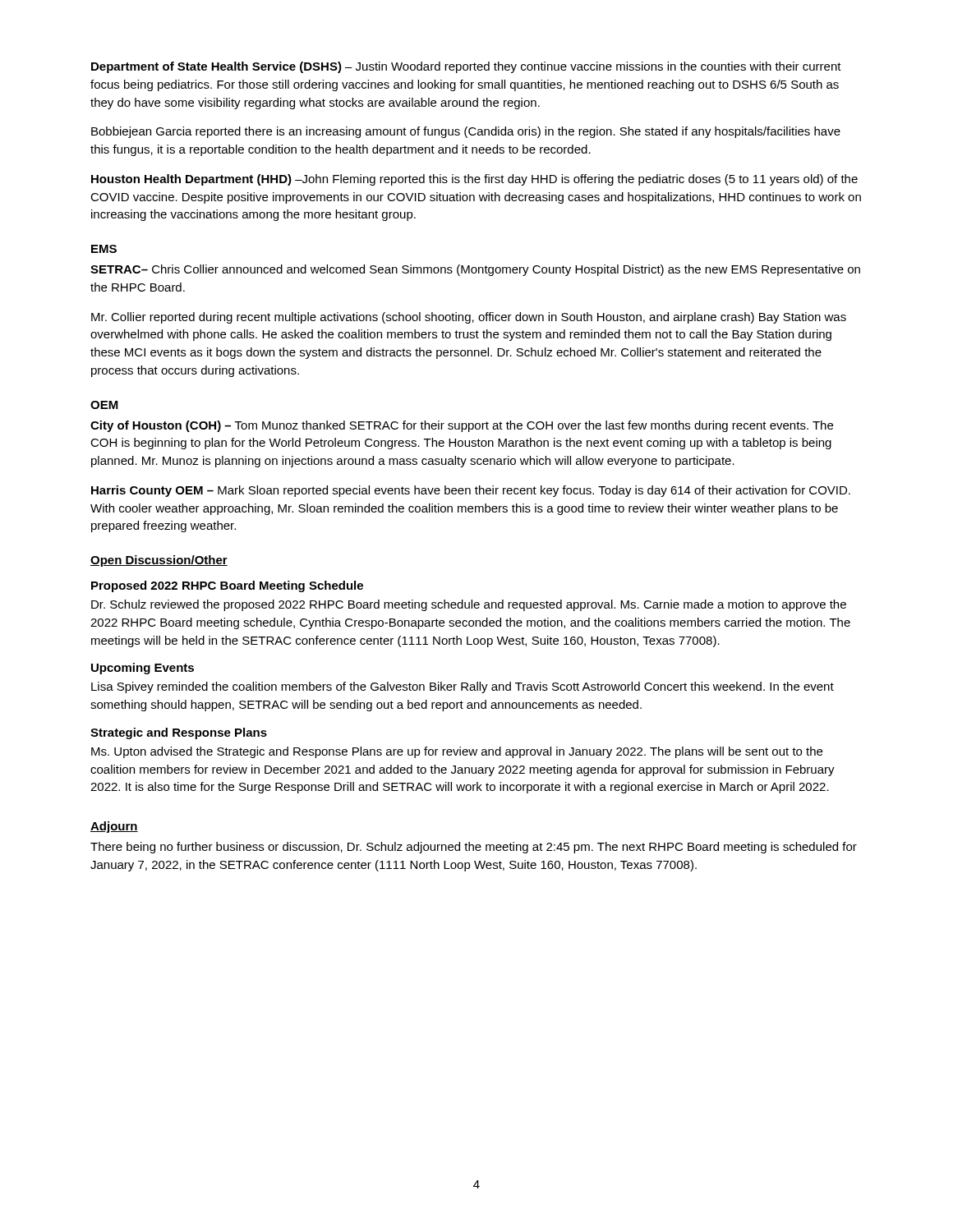Image resolution: width=953 pixels, height=1232 pixels.
Task: Find the text block containing "Harris County OEM – Mark Sloan reported special"
Action: coord(471,508)
